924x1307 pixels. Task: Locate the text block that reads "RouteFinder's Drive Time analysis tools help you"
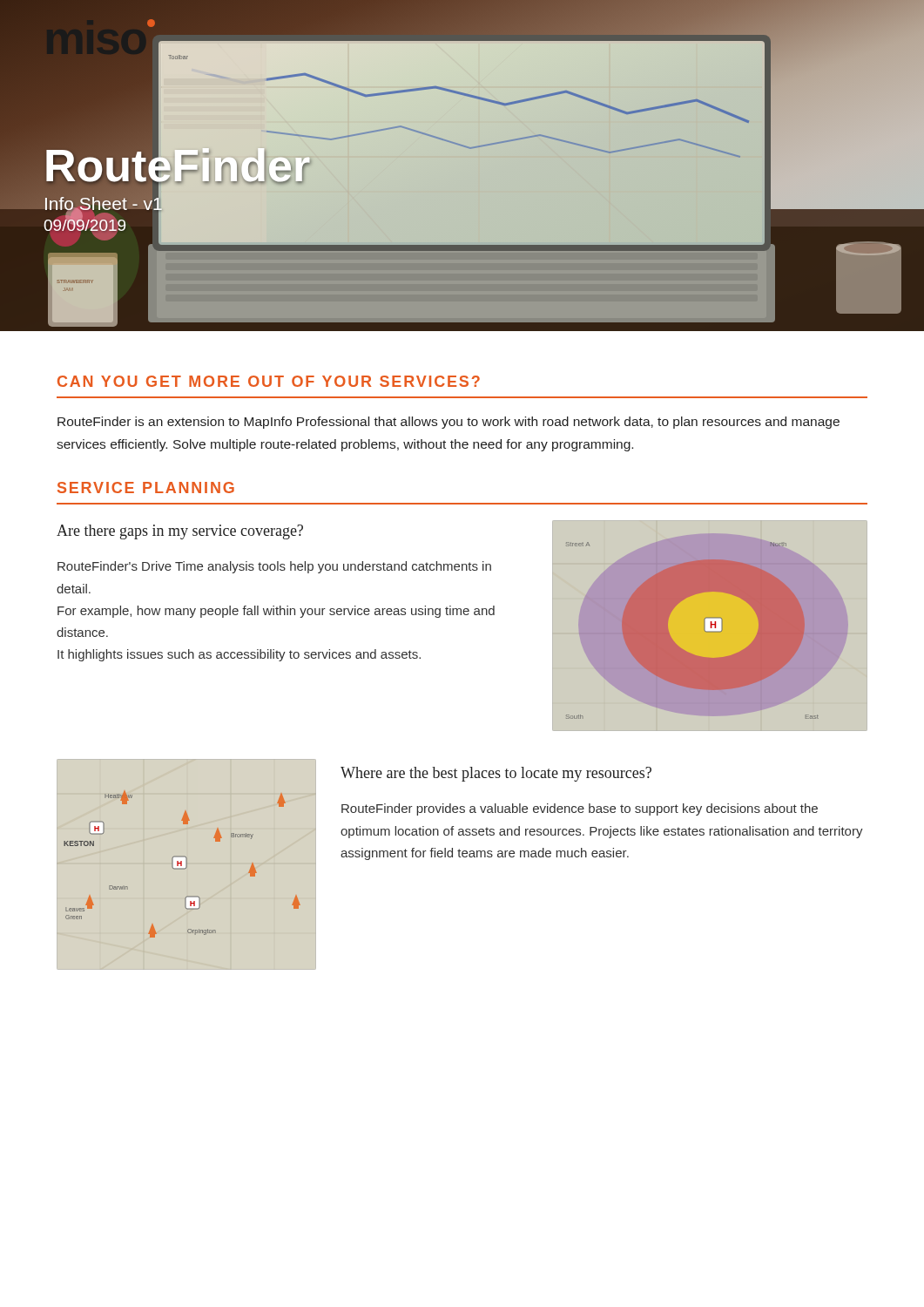coord(276,610)
